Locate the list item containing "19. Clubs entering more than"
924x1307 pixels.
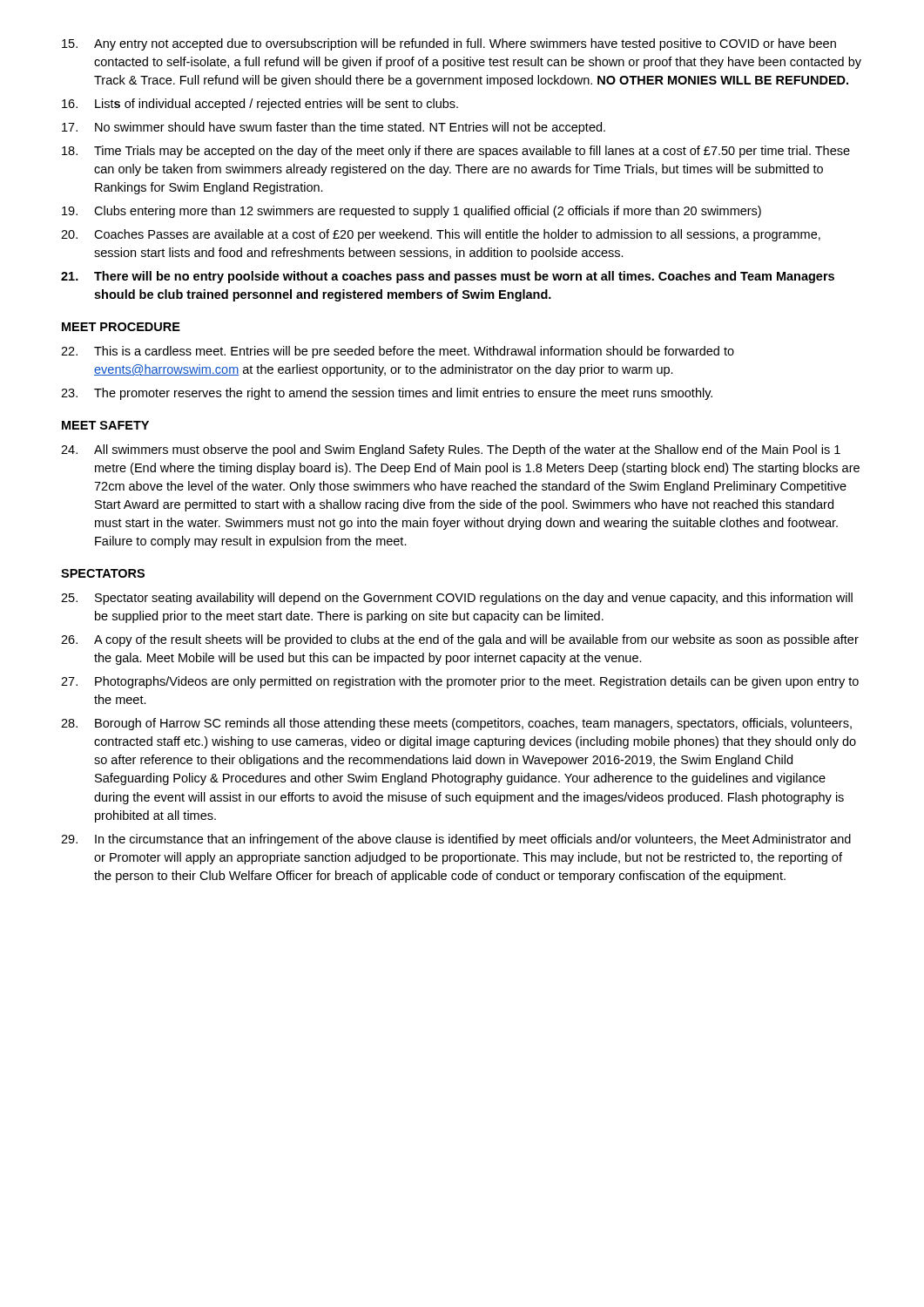[462, 211]
